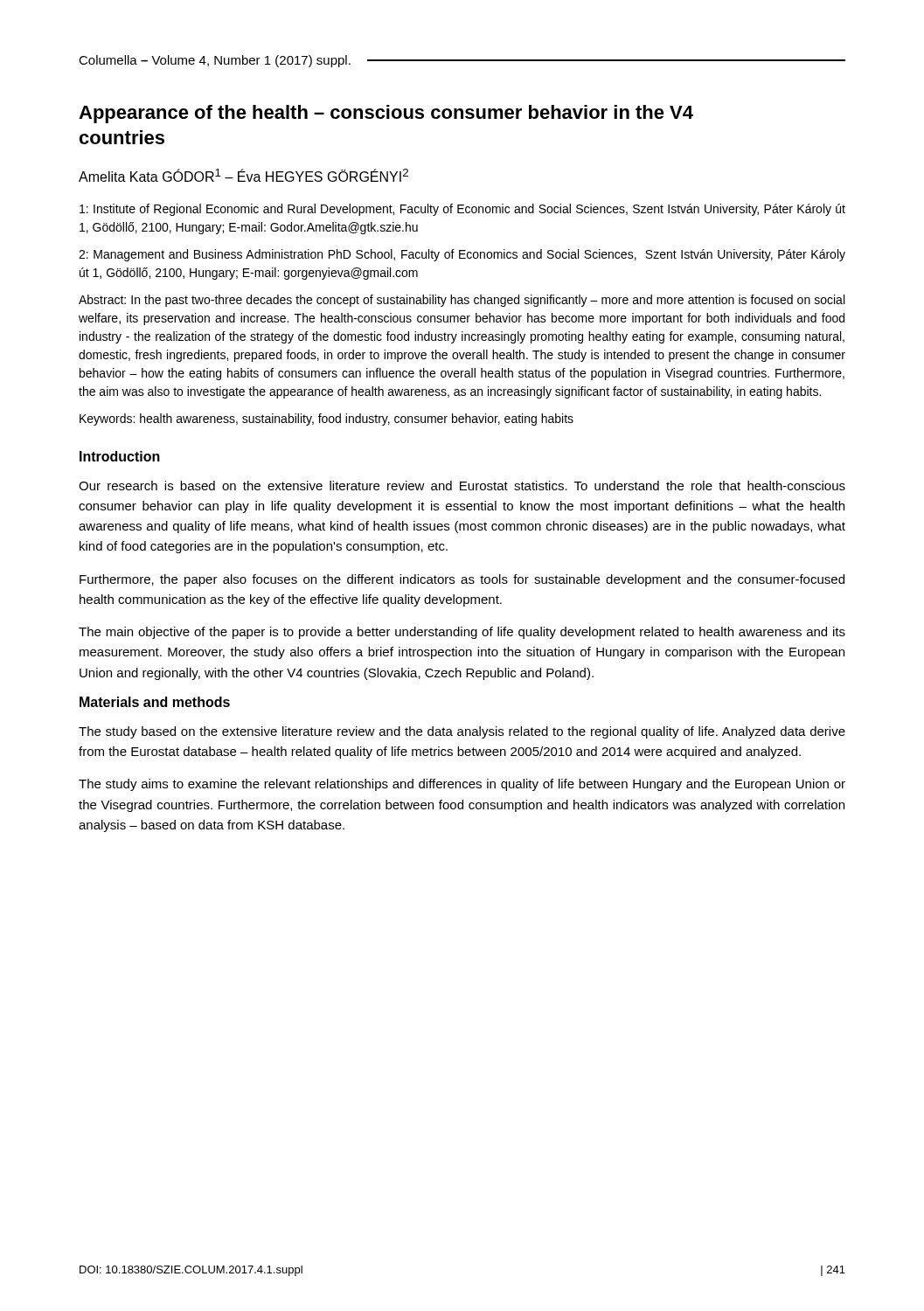Image resolution: width=924 pixels, height=1311 pixels.
Task: Locate the block of text that opens with "Amelita Kata GÓDOR1 – Éva HEGYES"
Action: point(244,176)
